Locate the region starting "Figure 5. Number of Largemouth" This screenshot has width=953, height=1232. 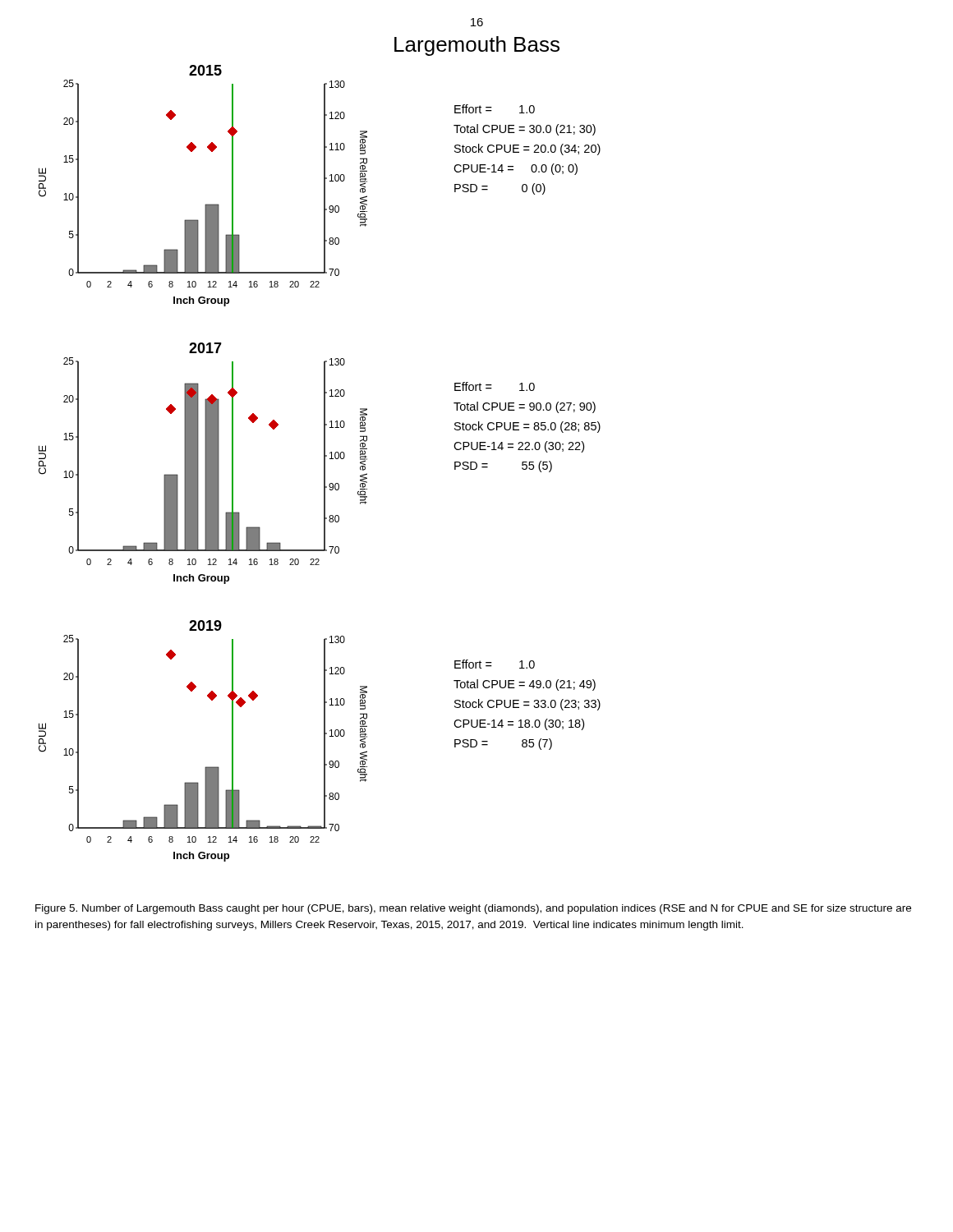click(473, 916)
